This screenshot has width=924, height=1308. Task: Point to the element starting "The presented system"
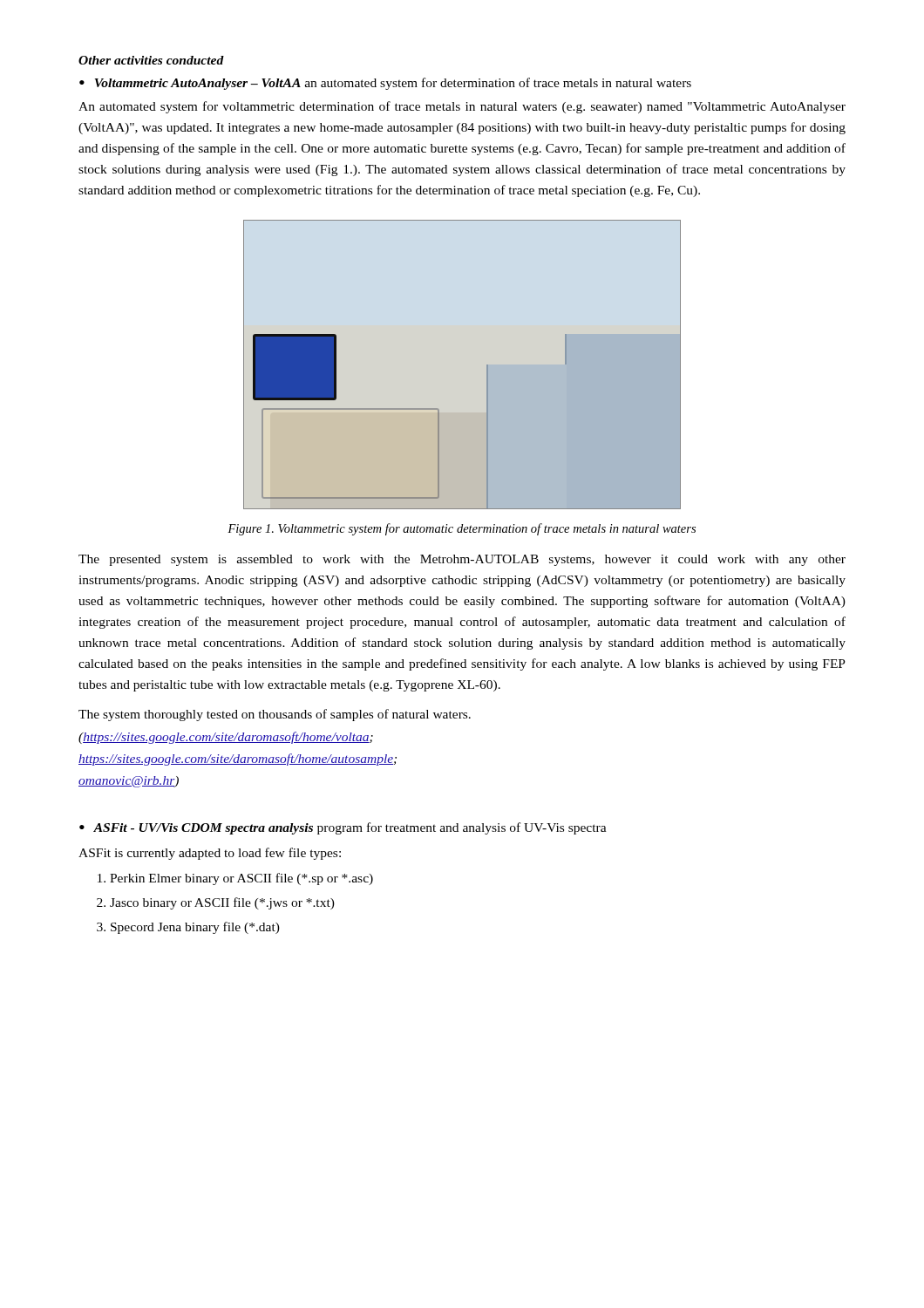coord(462,622)
